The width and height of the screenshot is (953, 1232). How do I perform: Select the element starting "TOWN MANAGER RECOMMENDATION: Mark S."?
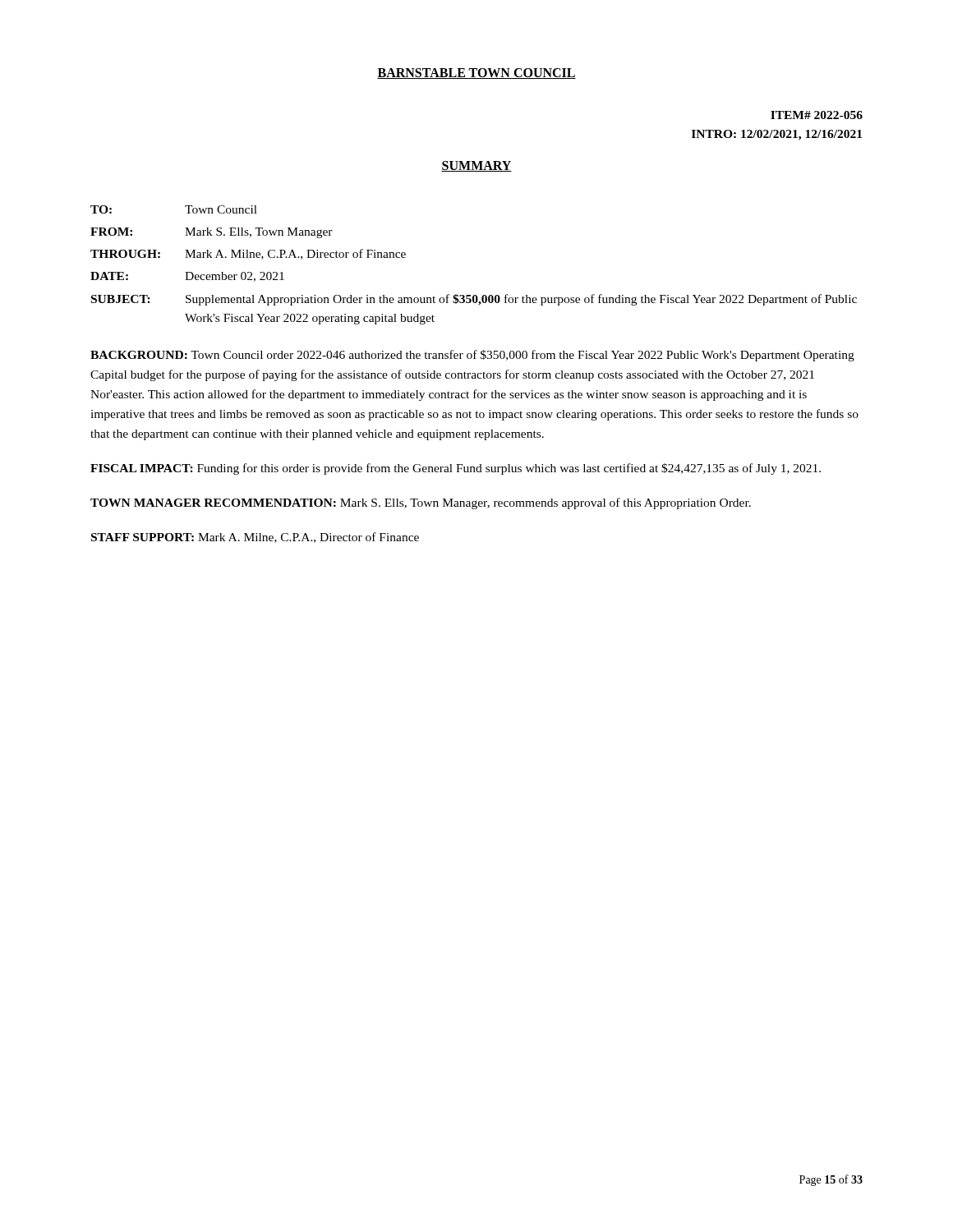coord(476,503)
